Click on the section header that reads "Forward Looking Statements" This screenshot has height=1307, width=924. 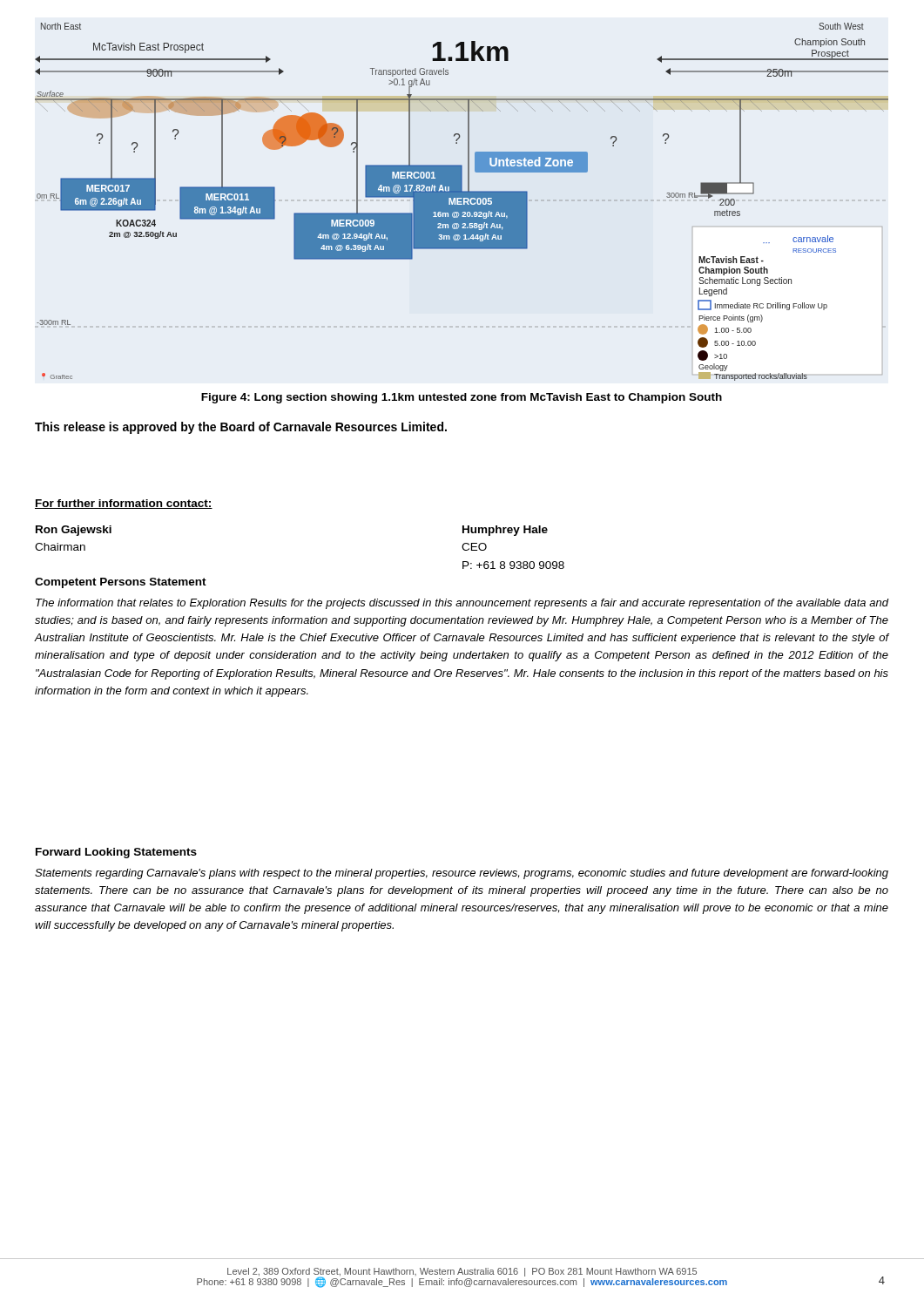point(116,852)
